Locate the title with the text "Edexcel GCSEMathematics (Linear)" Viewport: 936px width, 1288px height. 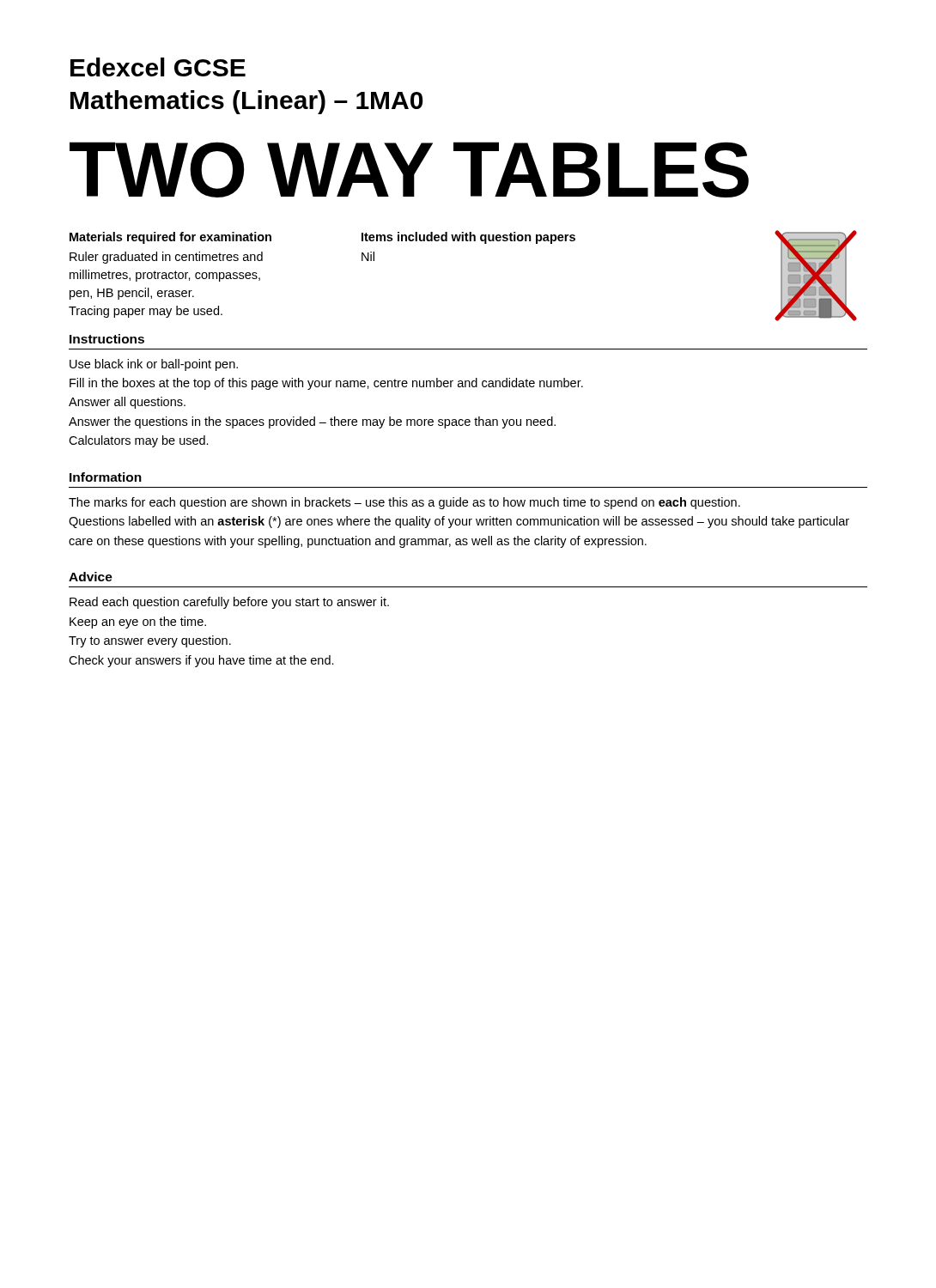point(246,84)
